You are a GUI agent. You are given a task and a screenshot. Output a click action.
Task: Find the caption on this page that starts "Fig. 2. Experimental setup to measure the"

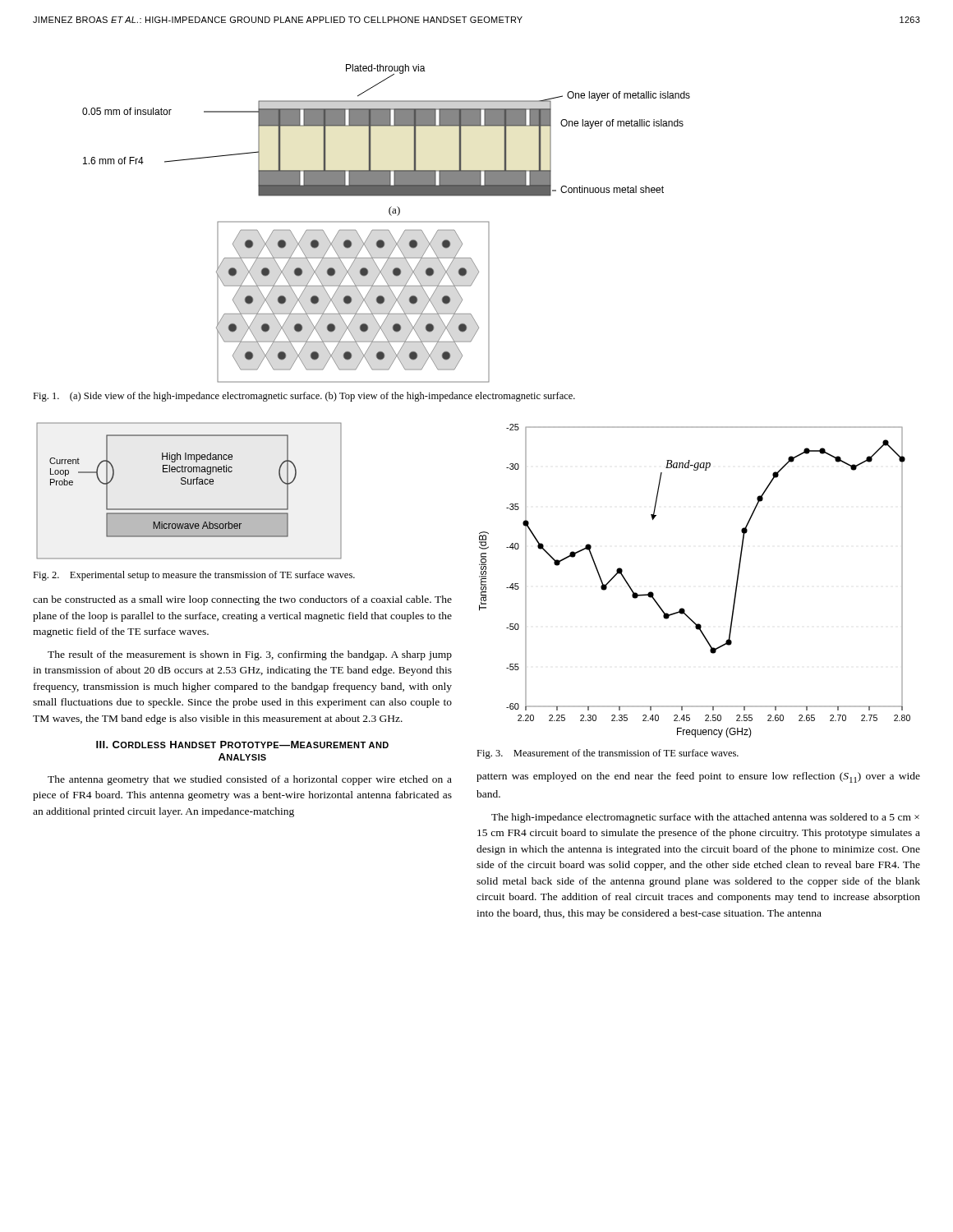click(194, 575)
